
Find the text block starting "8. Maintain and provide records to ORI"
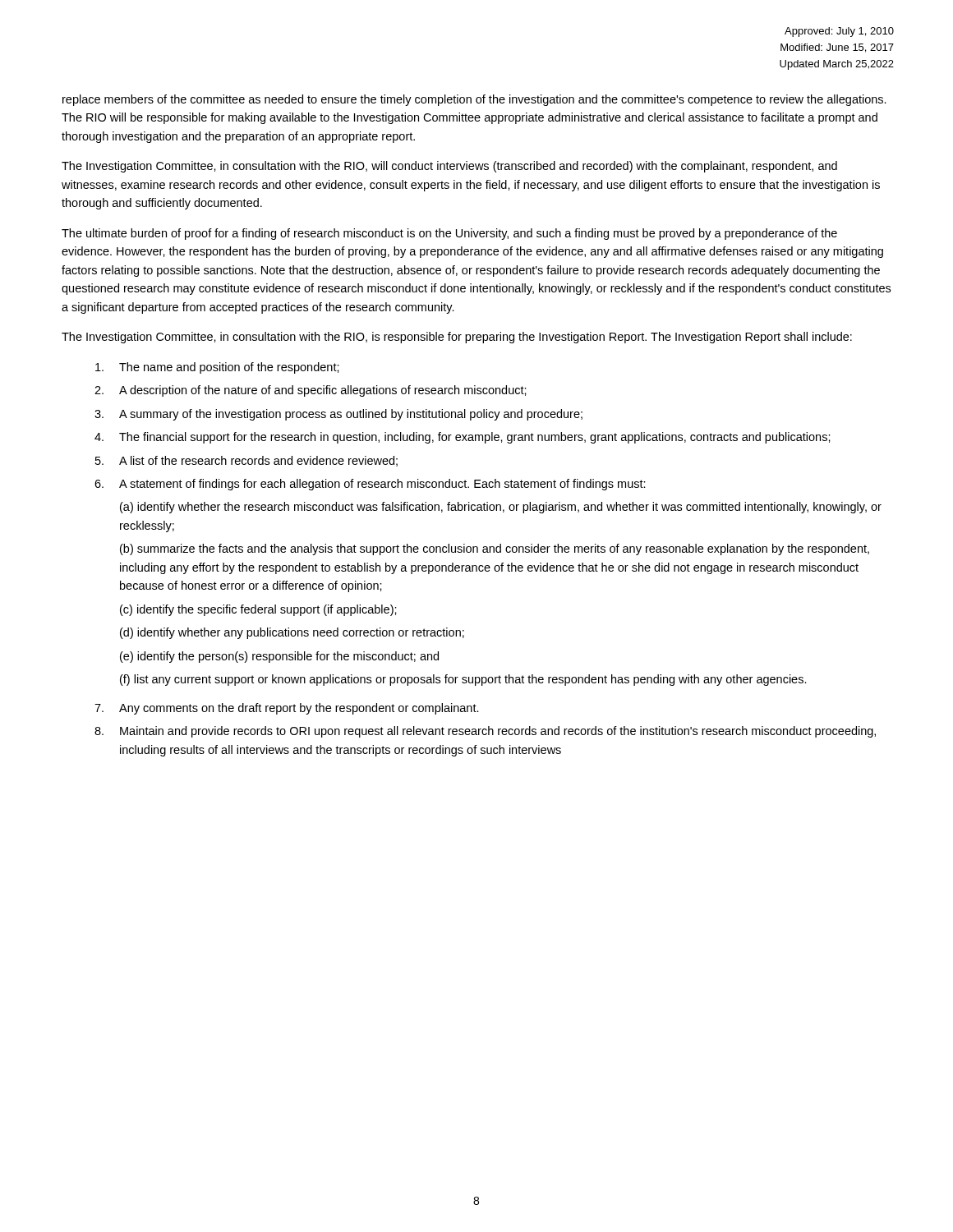(x=493, y=740)
